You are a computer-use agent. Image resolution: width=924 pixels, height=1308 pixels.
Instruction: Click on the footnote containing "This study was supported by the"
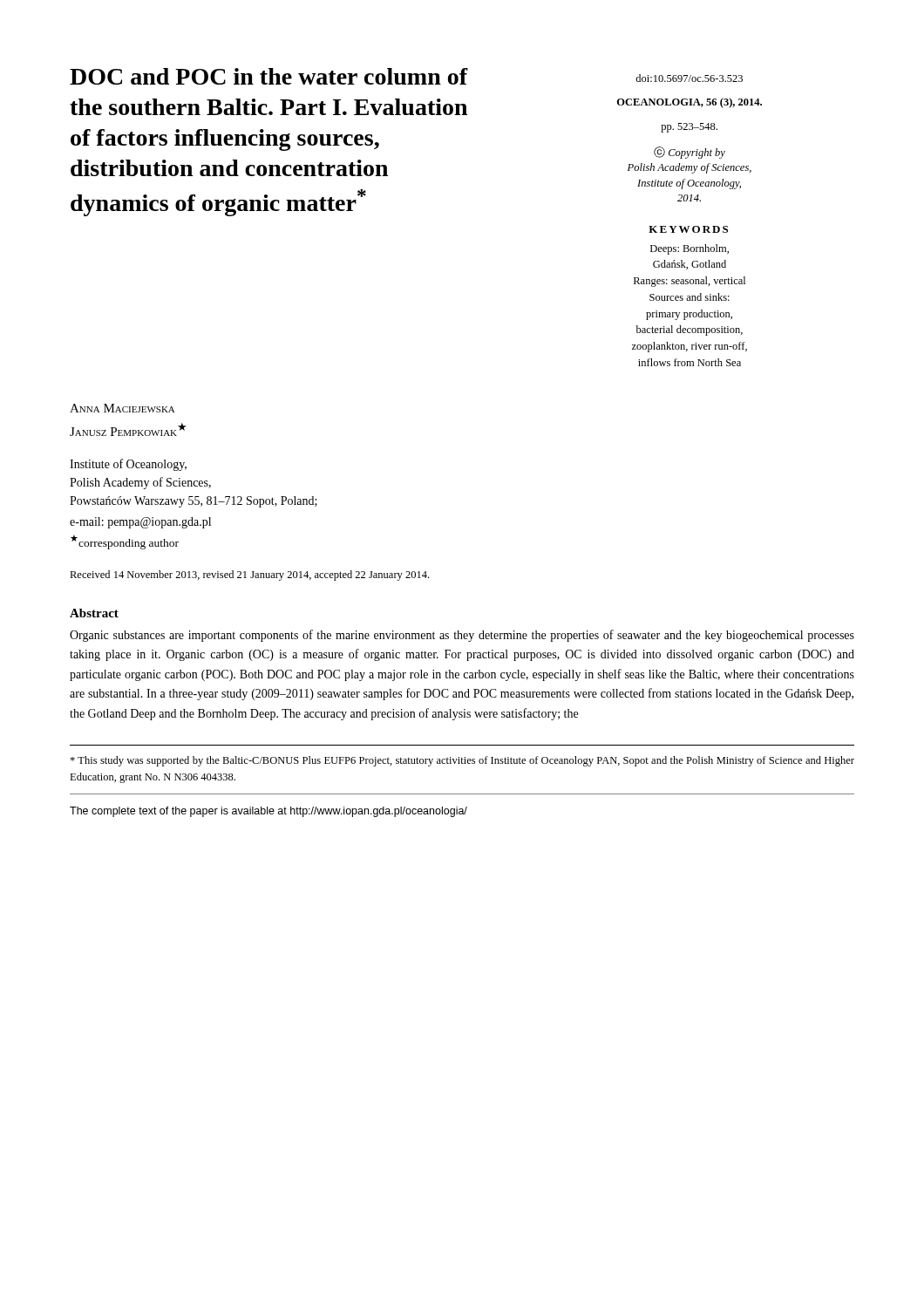pyautogui.click(x=462, y=769)
